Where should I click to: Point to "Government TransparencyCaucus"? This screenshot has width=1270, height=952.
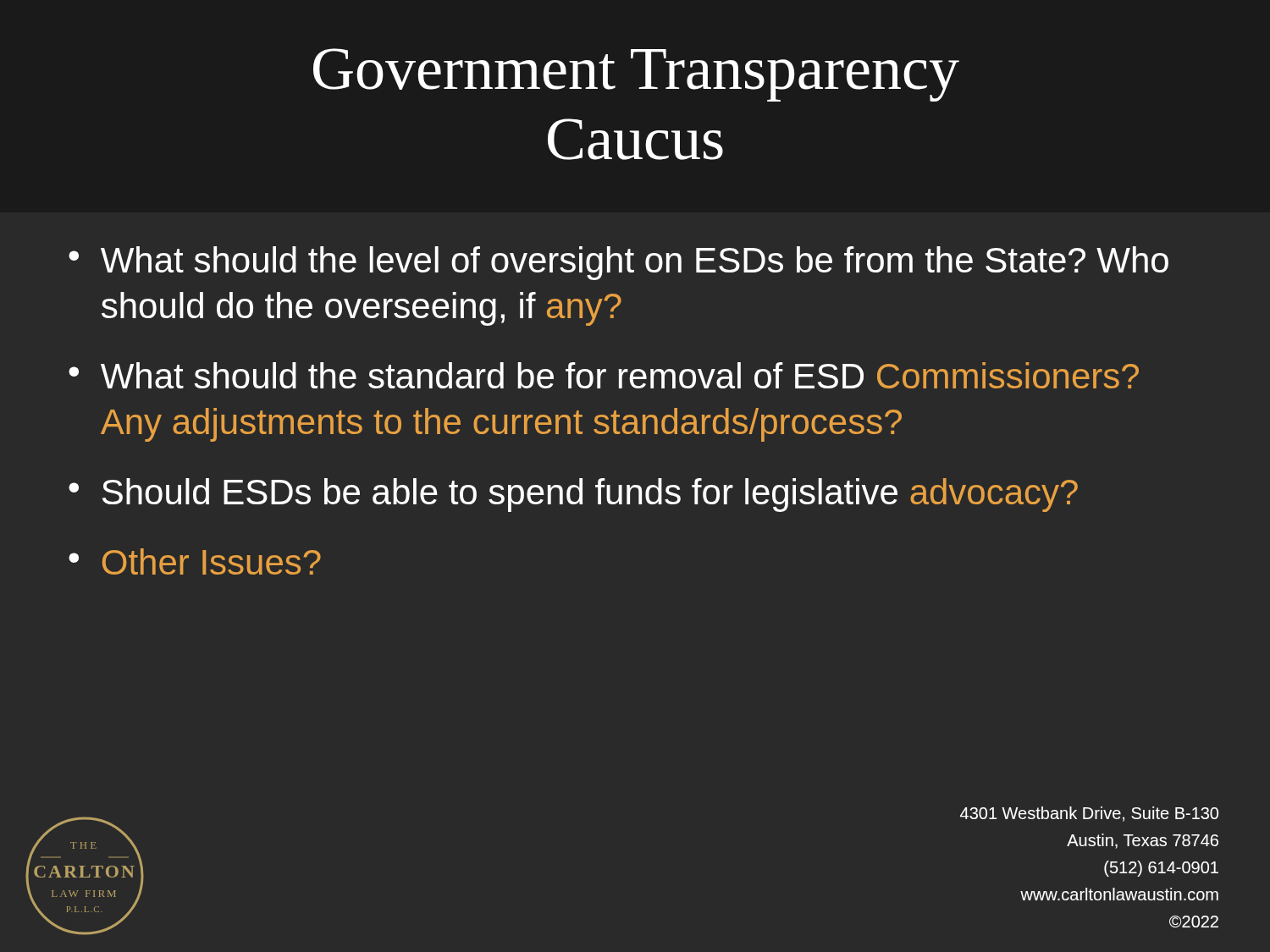click(635, 106)
